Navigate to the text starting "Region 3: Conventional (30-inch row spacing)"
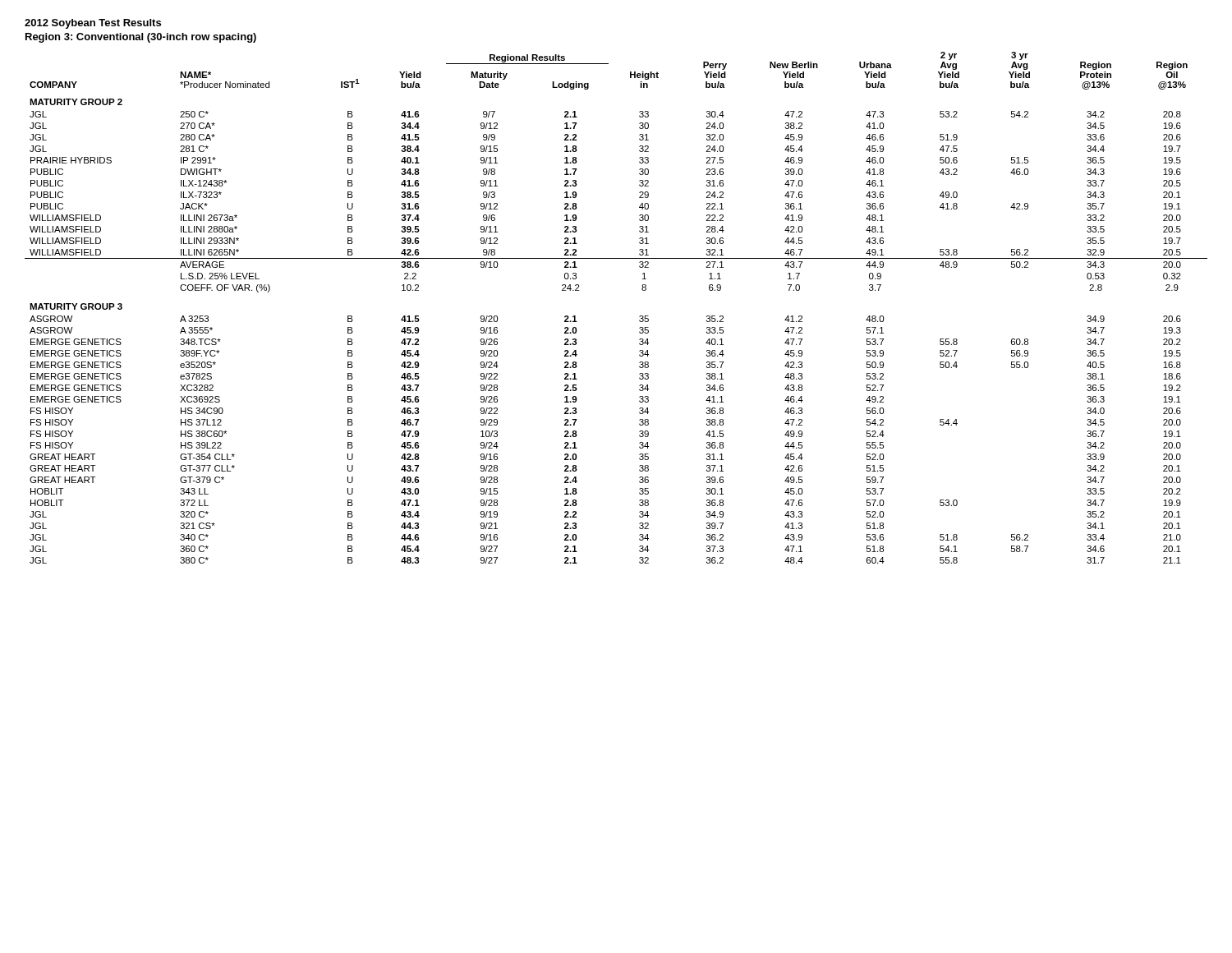The image size is (1232, 953). coord(141,37)
